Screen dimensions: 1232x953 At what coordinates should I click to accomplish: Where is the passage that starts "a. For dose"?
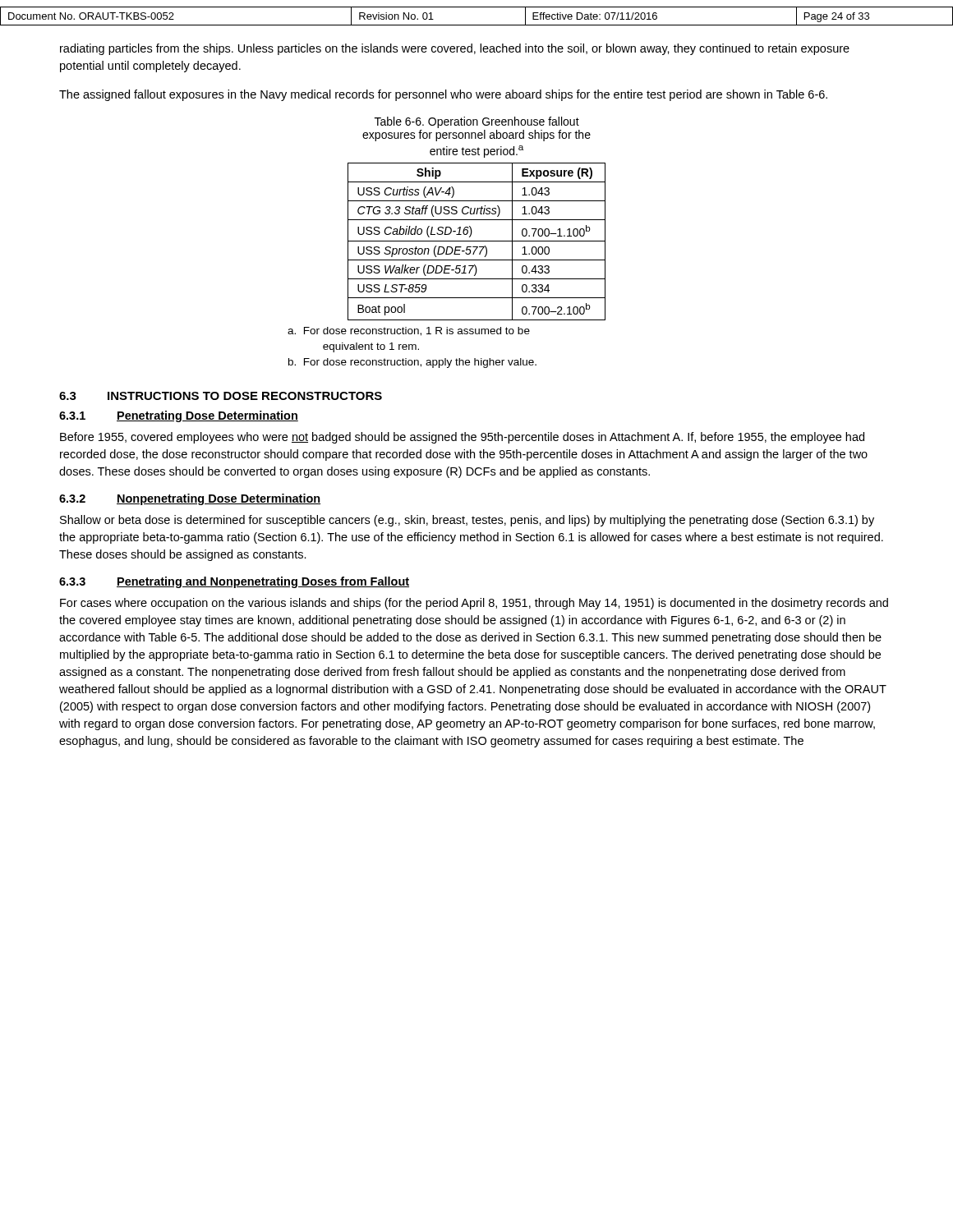[409, 338]
